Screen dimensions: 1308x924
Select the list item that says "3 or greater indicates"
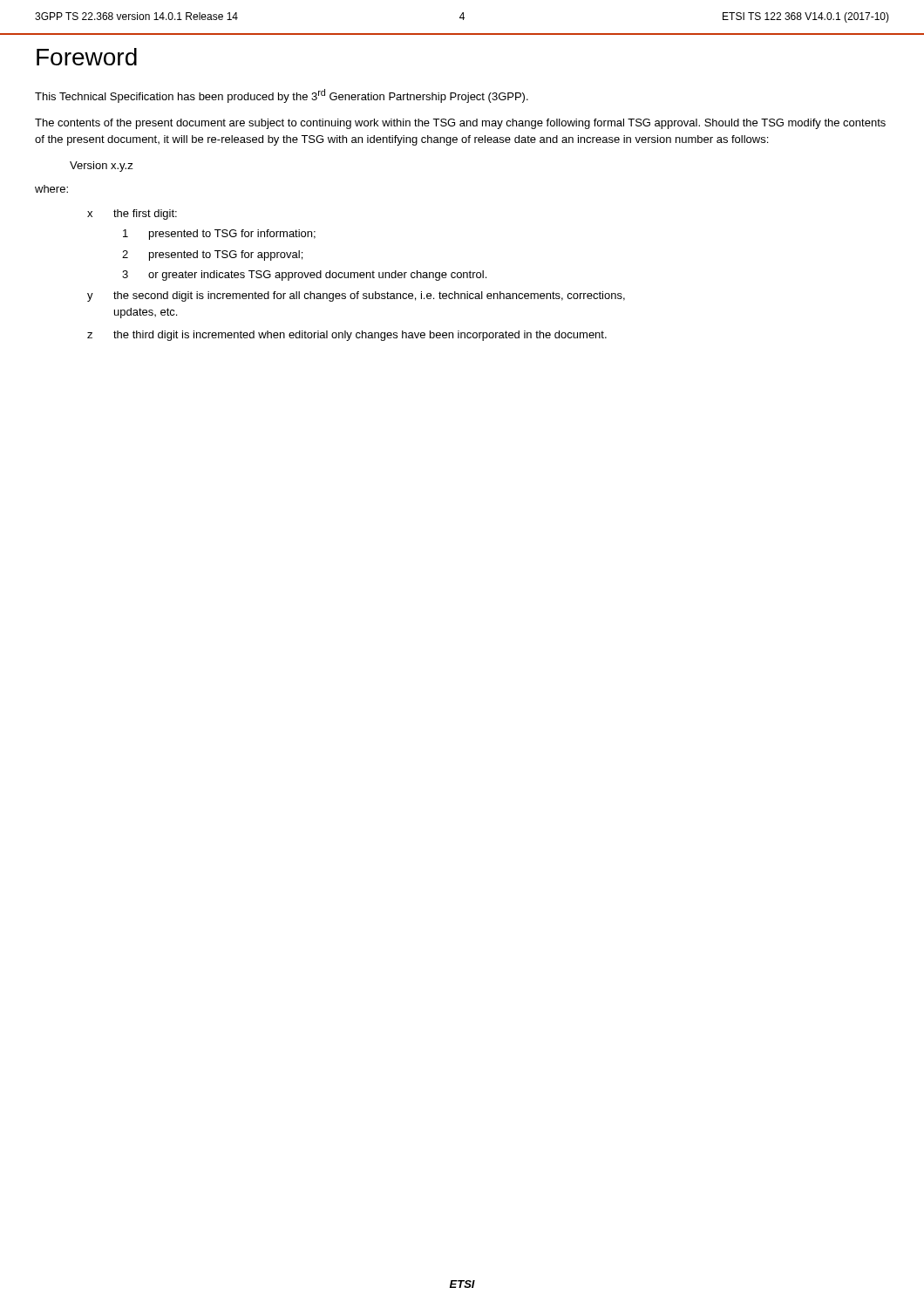coord(305,275)
